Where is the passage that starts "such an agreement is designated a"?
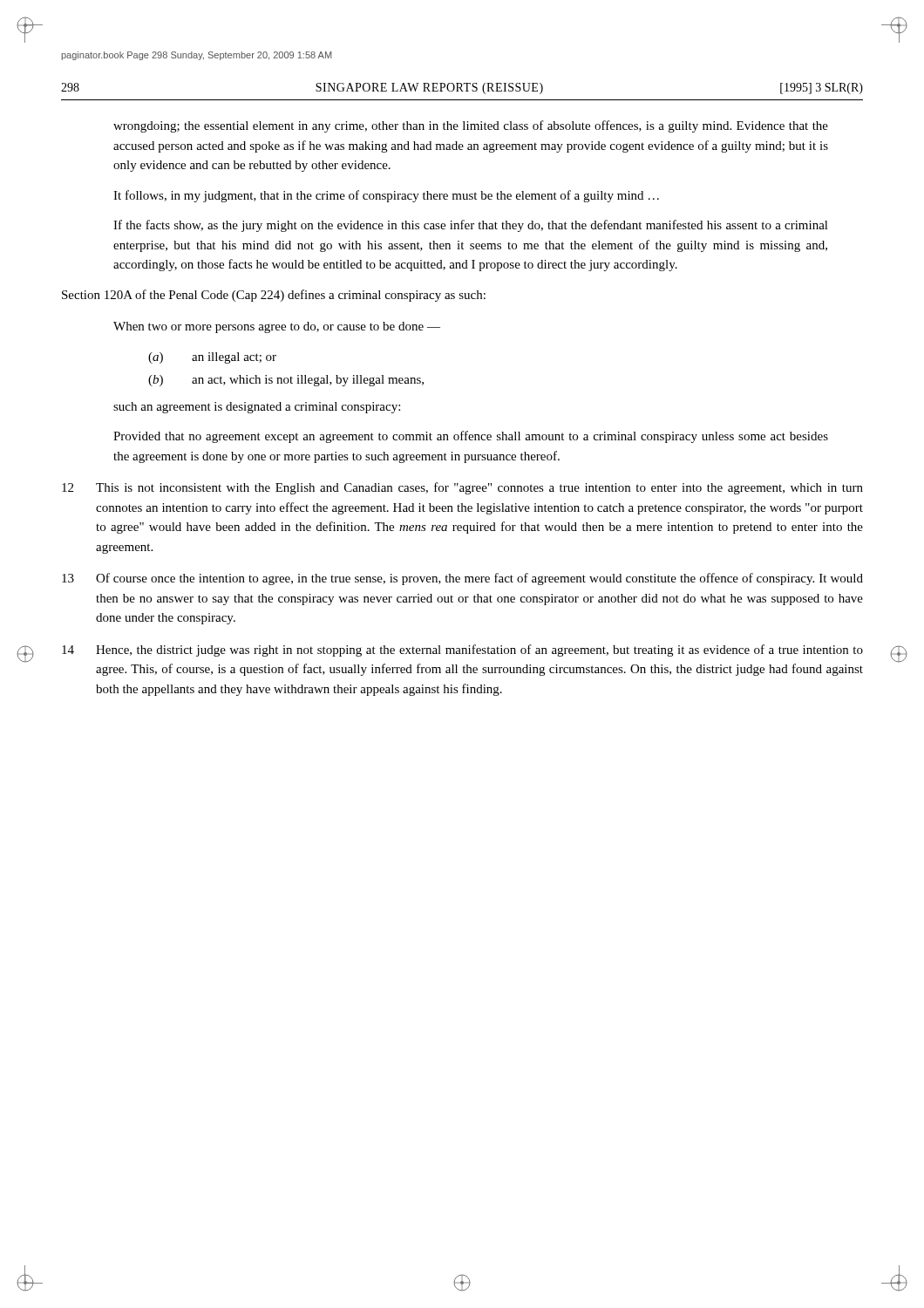The width and height of the screenshot is (924, 1308). pyautogui.click(x=257, y=406)
